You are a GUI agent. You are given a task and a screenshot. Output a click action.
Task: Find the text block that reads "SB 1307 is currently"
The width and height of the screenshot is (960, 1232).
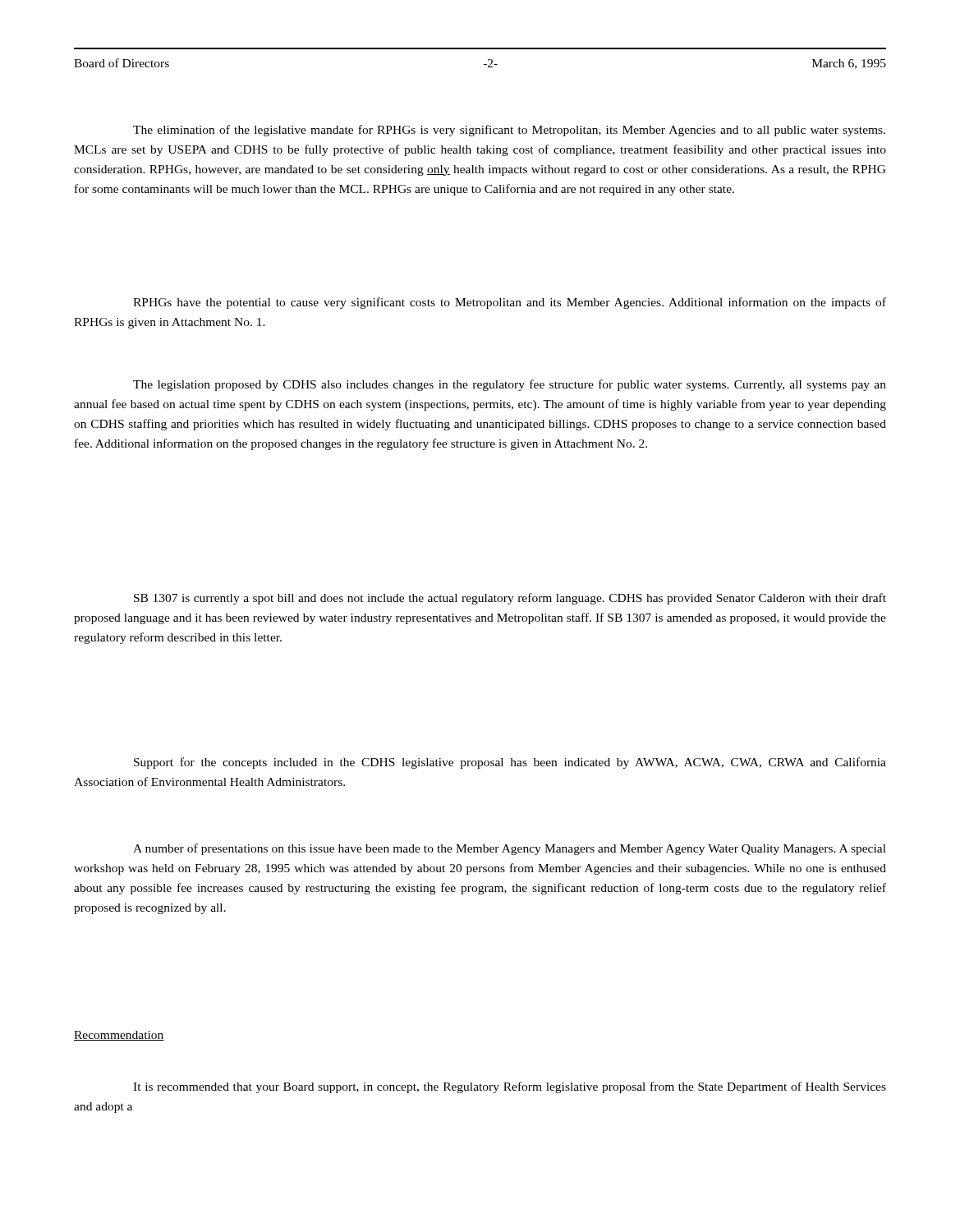(480, 617)
